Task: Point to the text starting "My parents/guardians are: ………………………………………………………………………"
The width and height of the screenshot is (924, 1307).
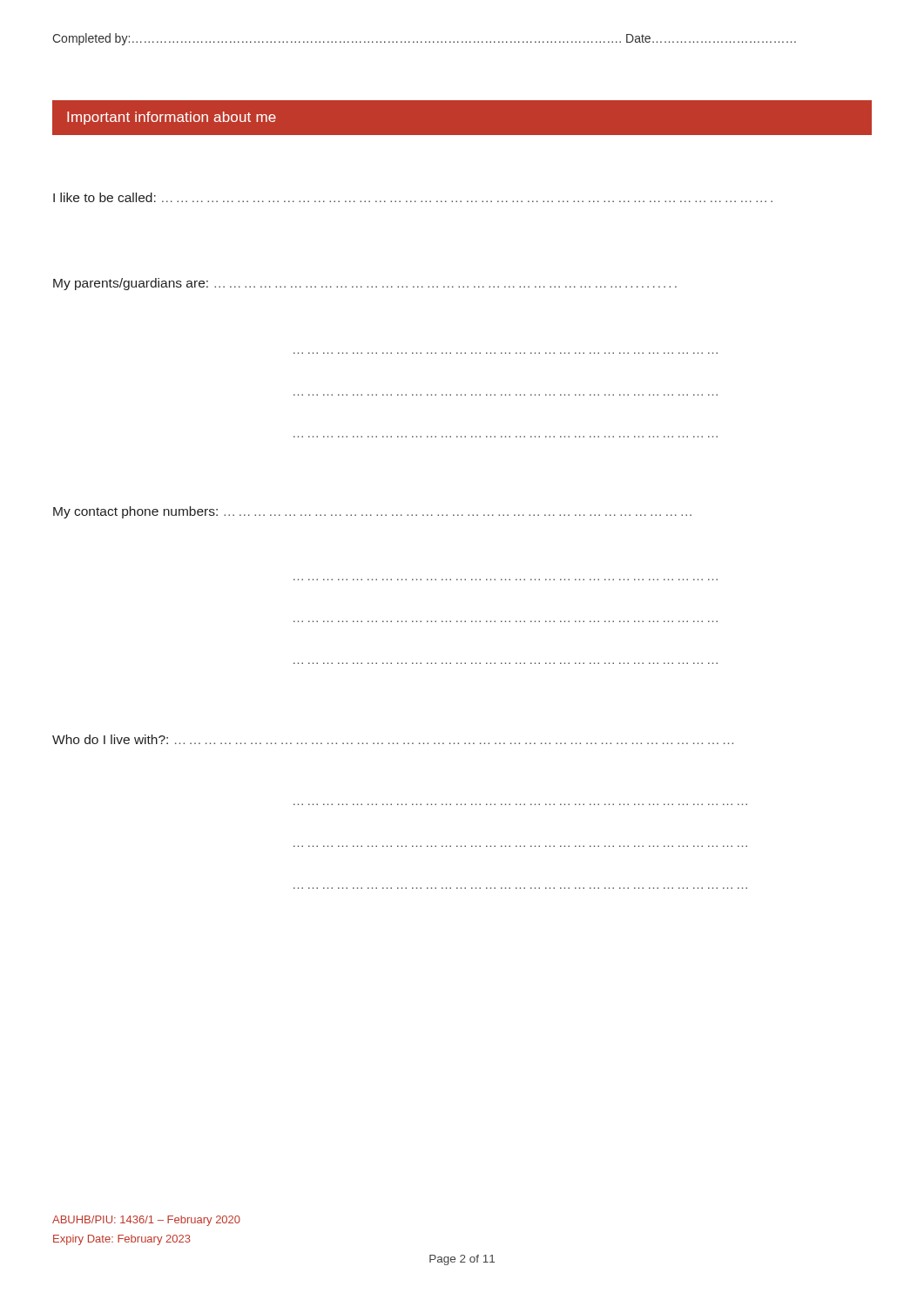Action: click(x=366, y=283)
